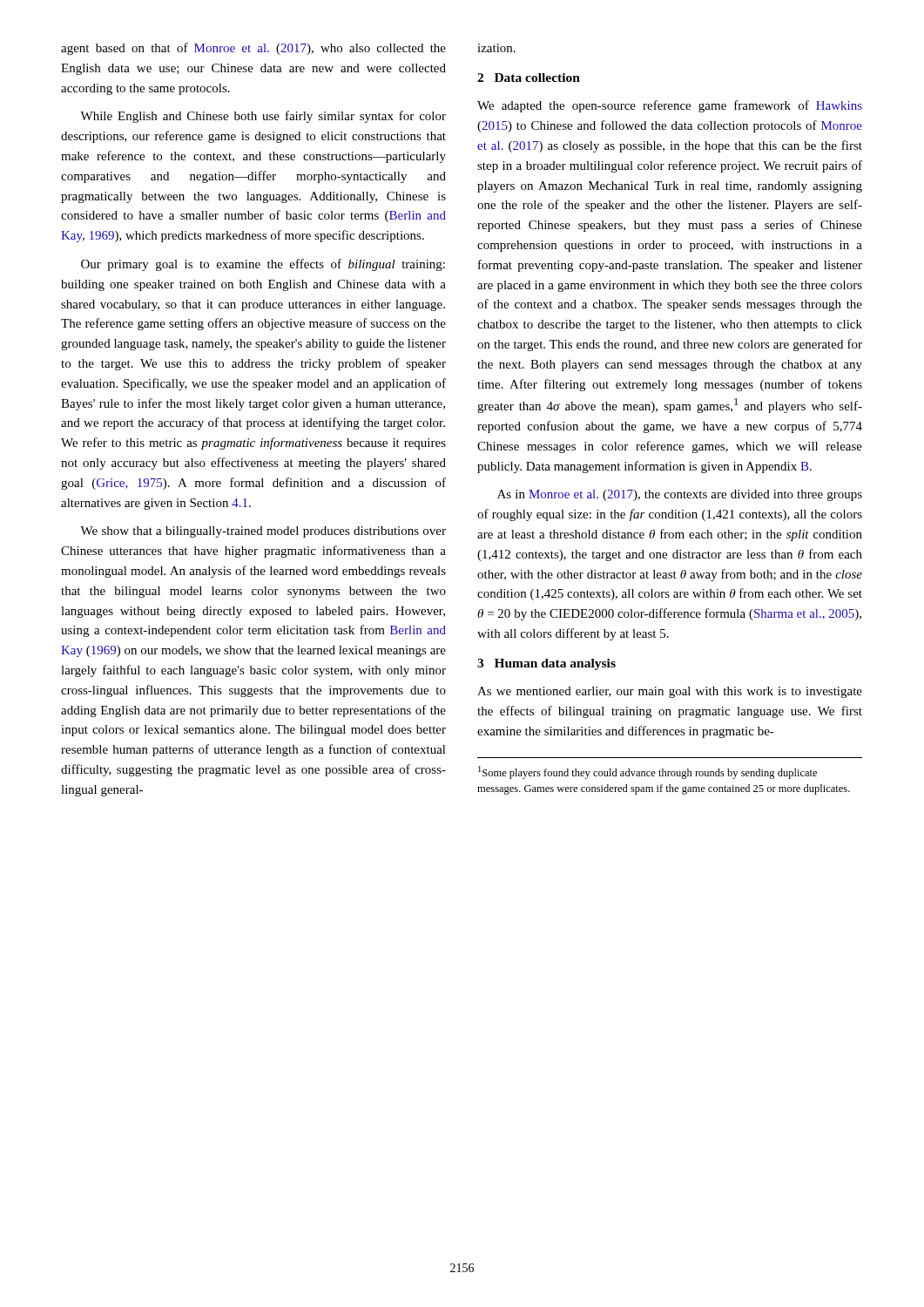This screenshot has width=924, height=1307.
Task: Select the element starting "agent based on that of"
Action: [253, 419]
